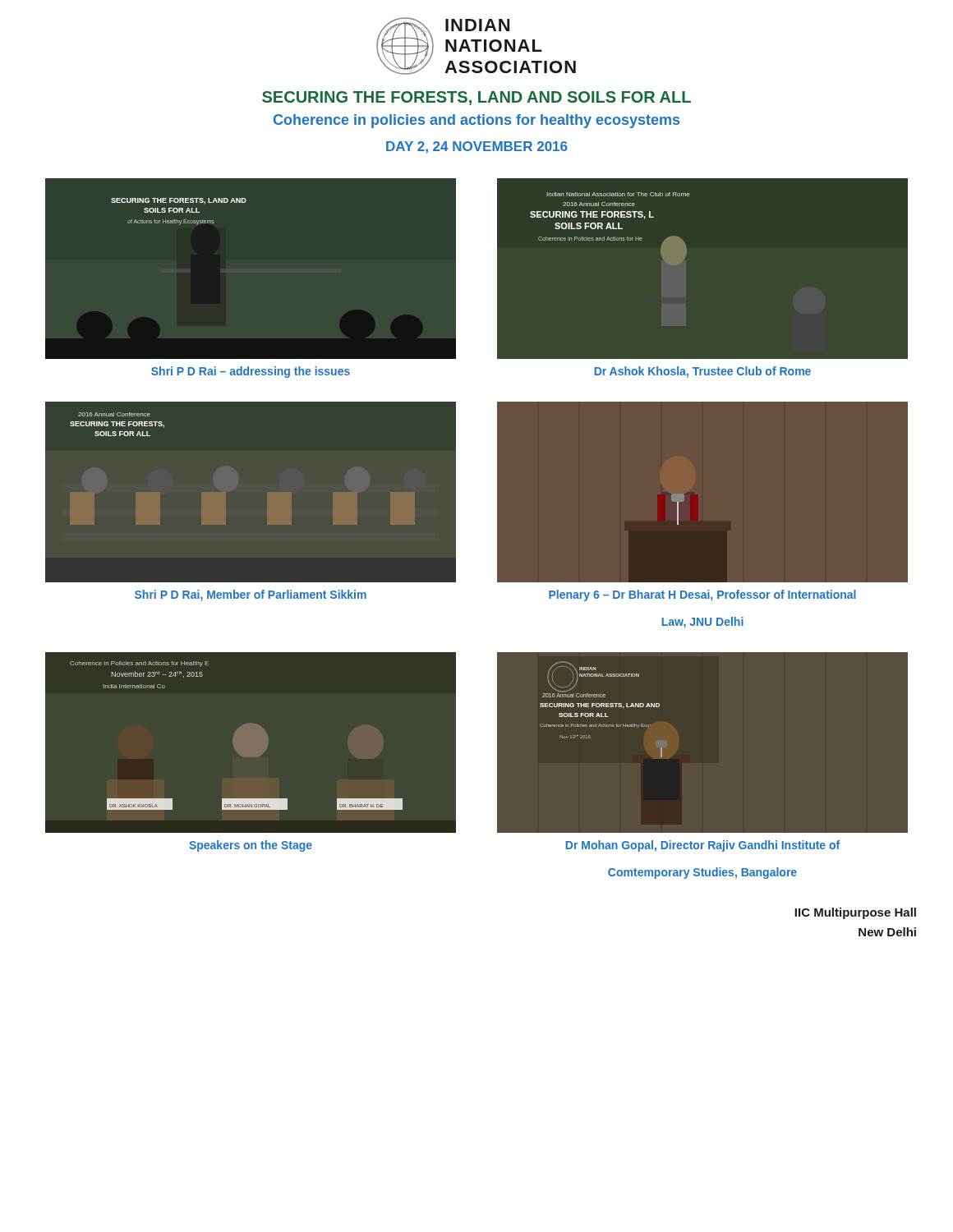Locate the block starting "DAY 2, 24 NOVEMBER 2016"

476,147
